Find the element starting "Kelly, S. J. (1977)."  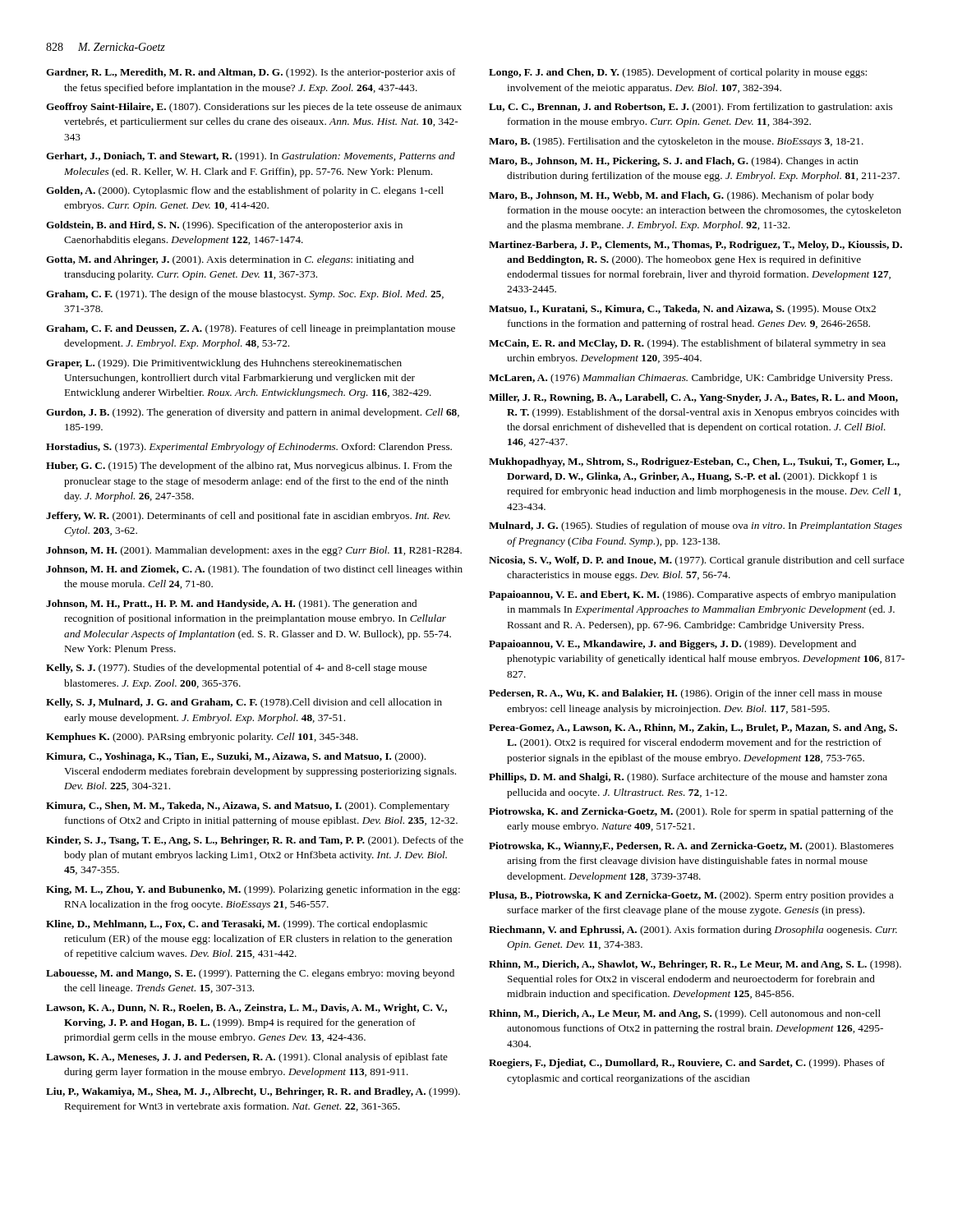point(237,675)
